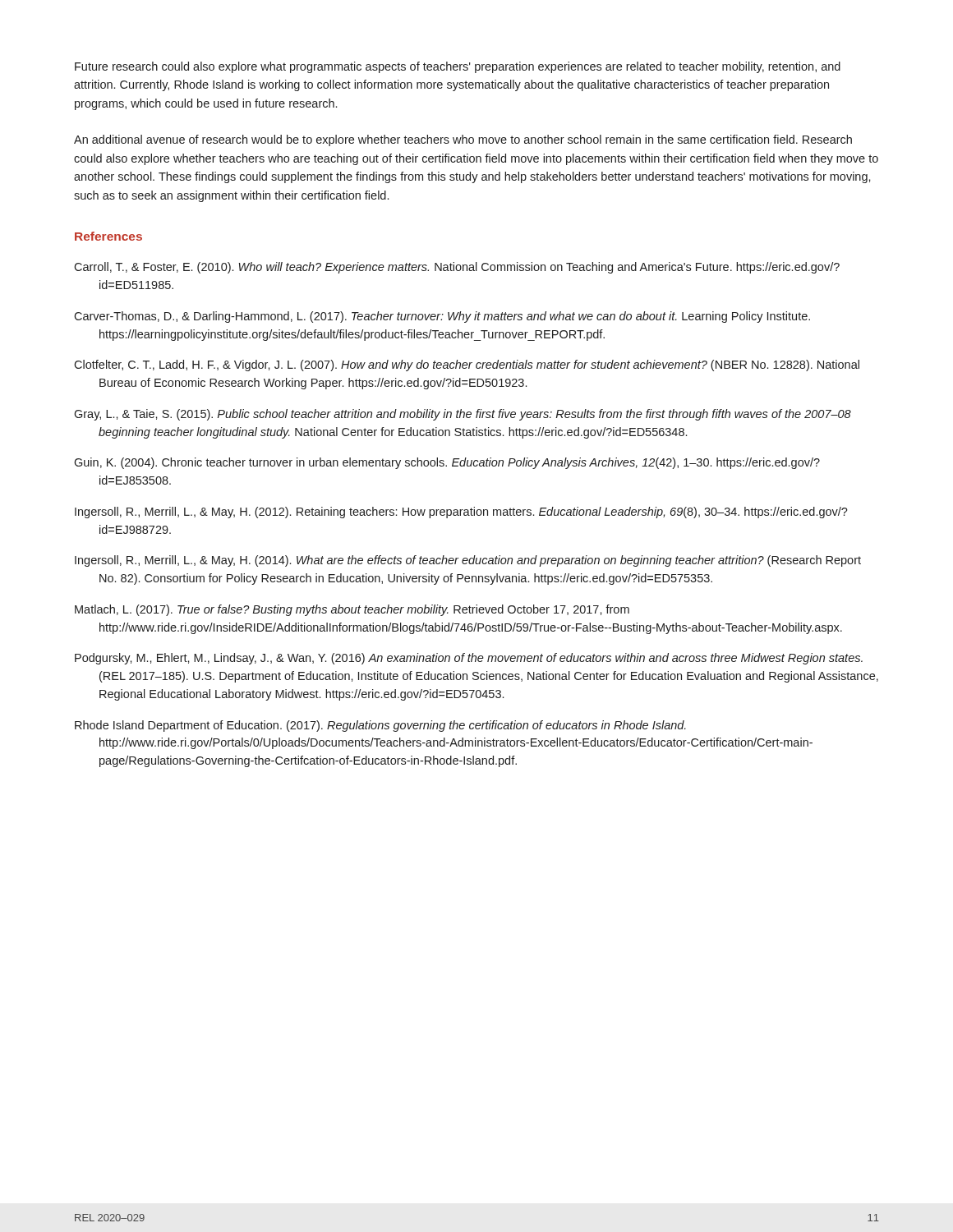This screenshot has width=953, height=1232.
Task: Point to the block beginning "Matlach, L. (2017). True or"
Action: coord(458,618)
